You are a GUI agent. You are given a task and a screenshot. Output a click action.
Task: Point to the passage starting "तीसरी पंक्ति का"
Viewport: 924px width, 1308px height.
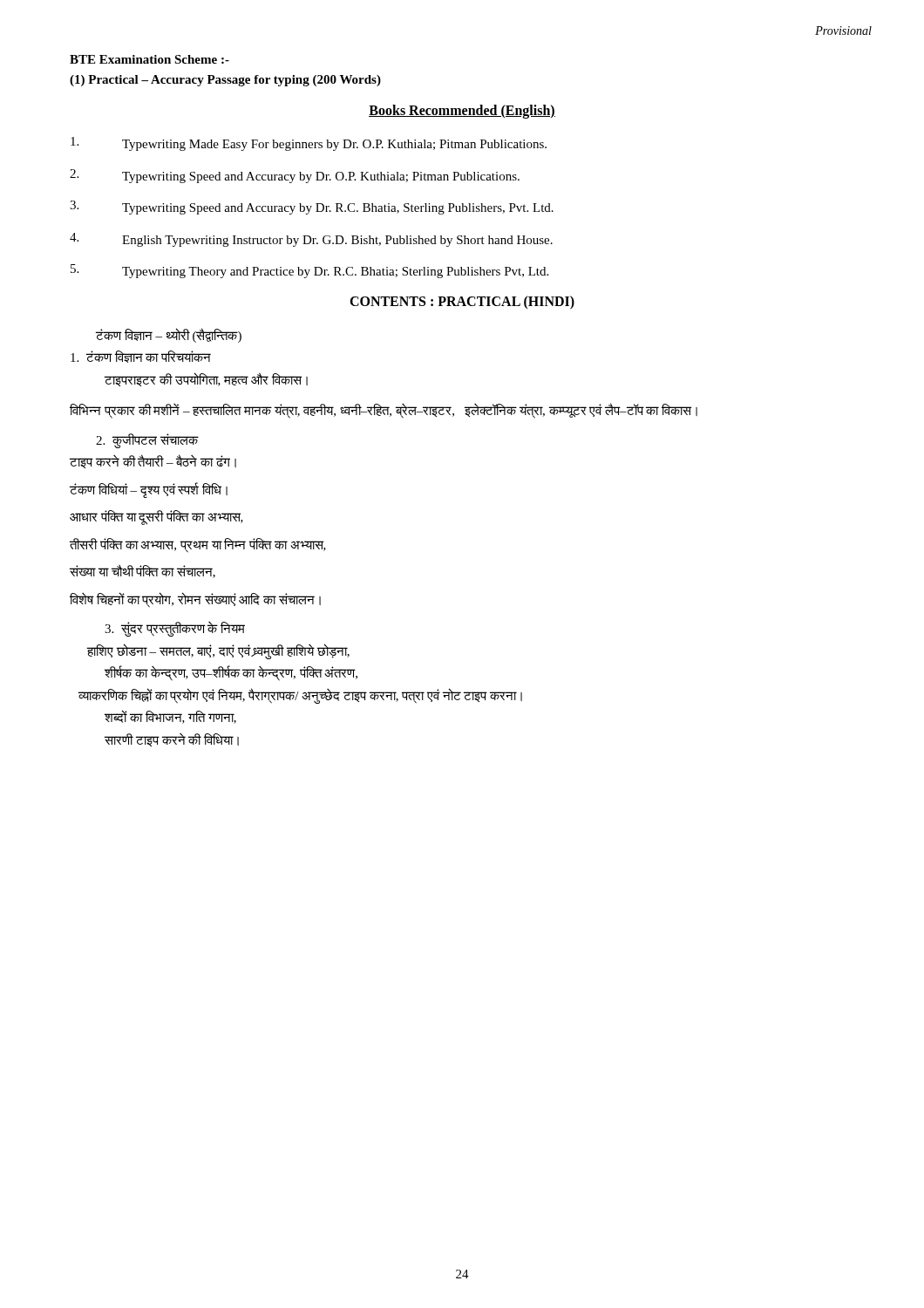click(x=198, y=545)
